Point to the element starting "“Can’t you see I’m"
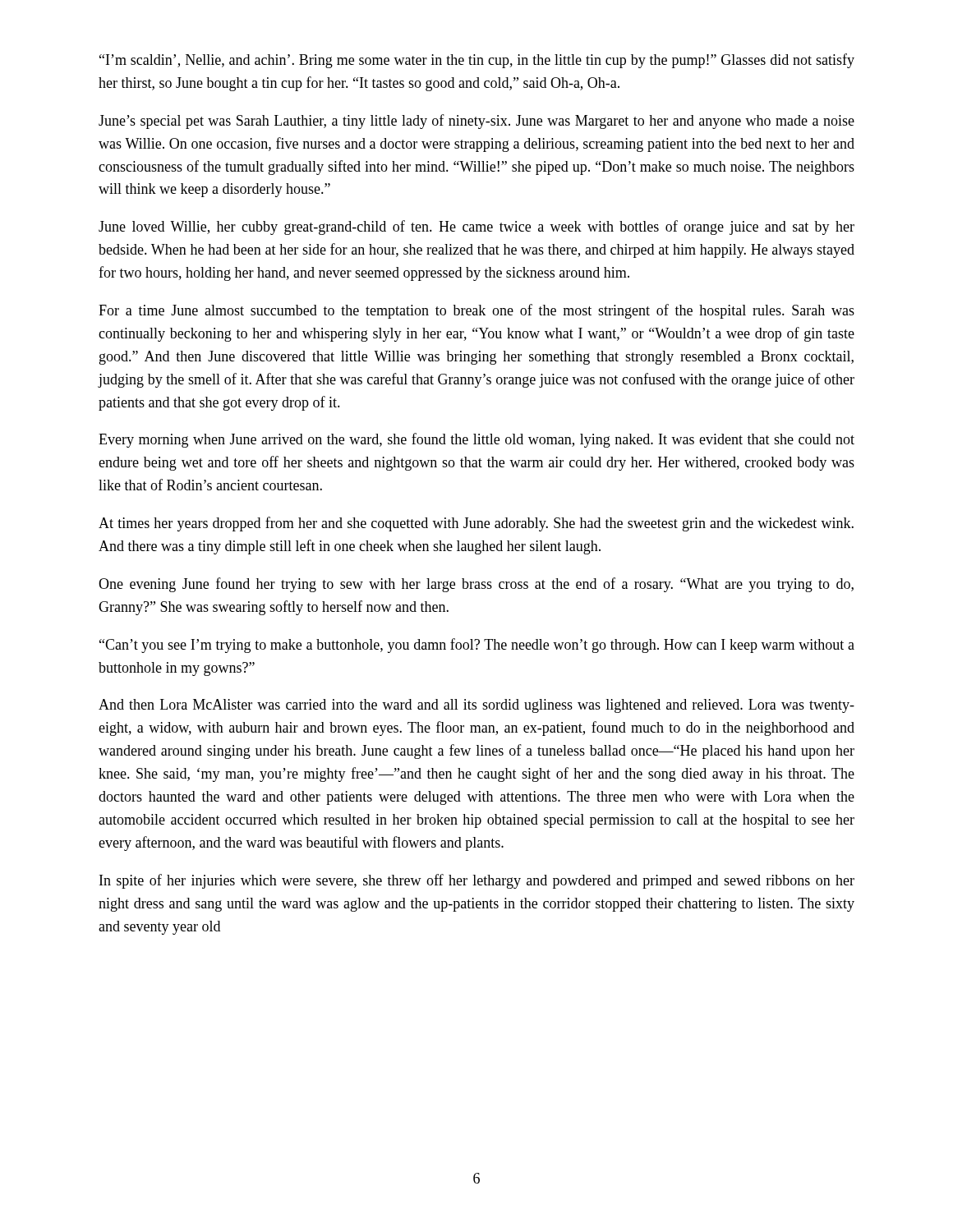Viewport: 953px width, 1232px height. click(x=476, y=656)
